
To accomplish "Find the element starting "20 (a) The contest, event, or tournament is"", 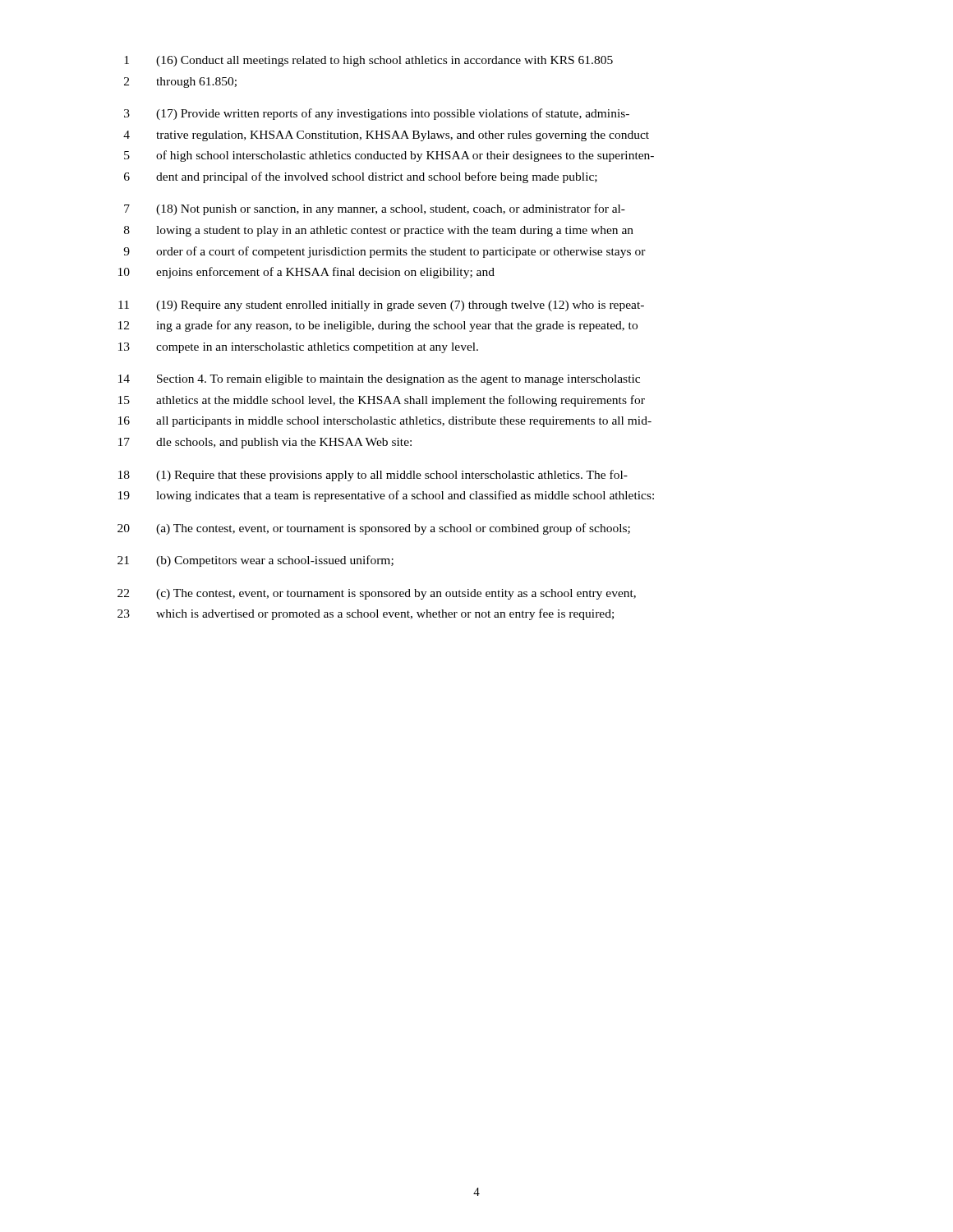I will (x=485, y=528).
